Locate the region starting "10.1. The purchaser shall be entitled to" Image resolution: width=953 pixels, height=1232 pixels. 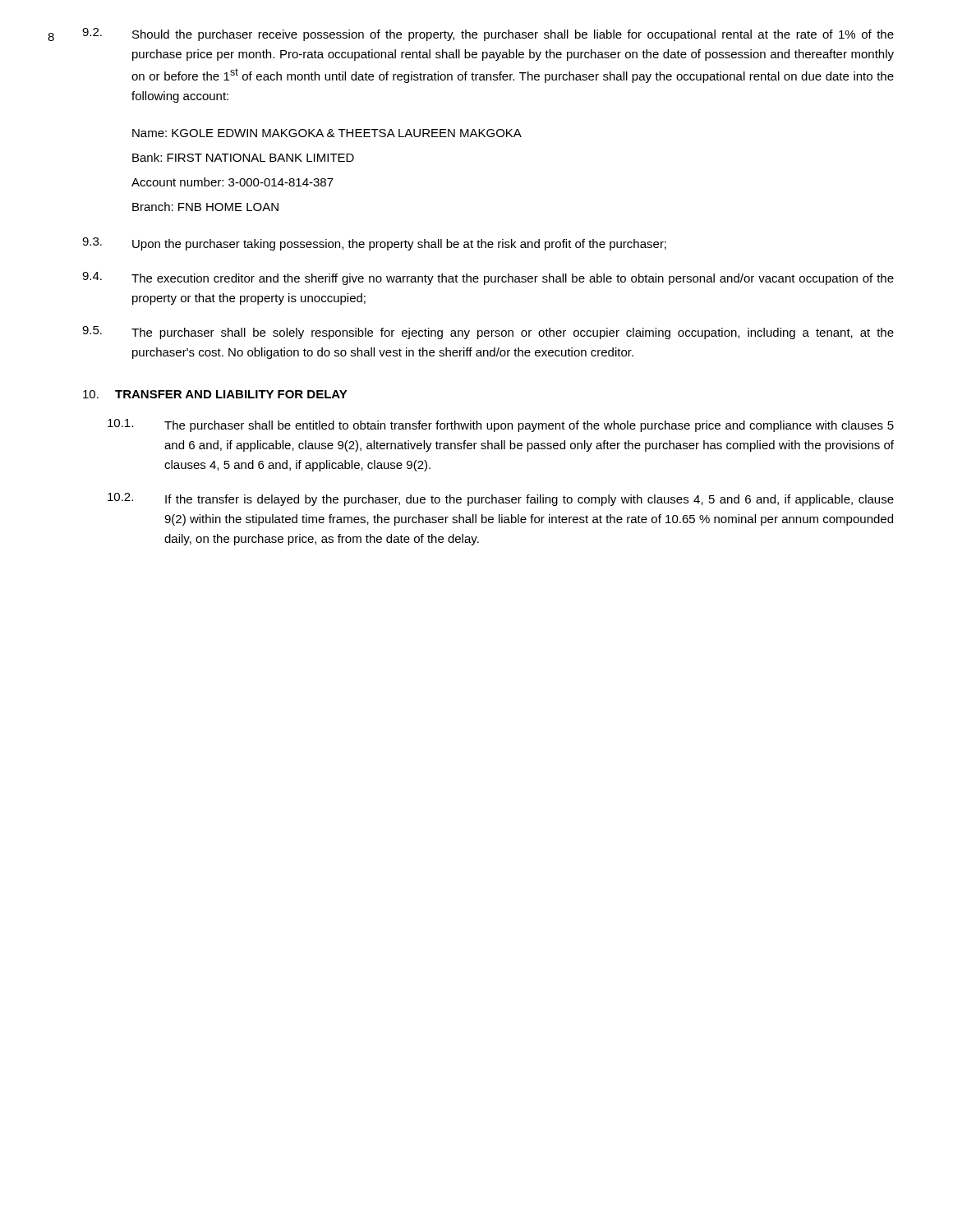(500, 445)
